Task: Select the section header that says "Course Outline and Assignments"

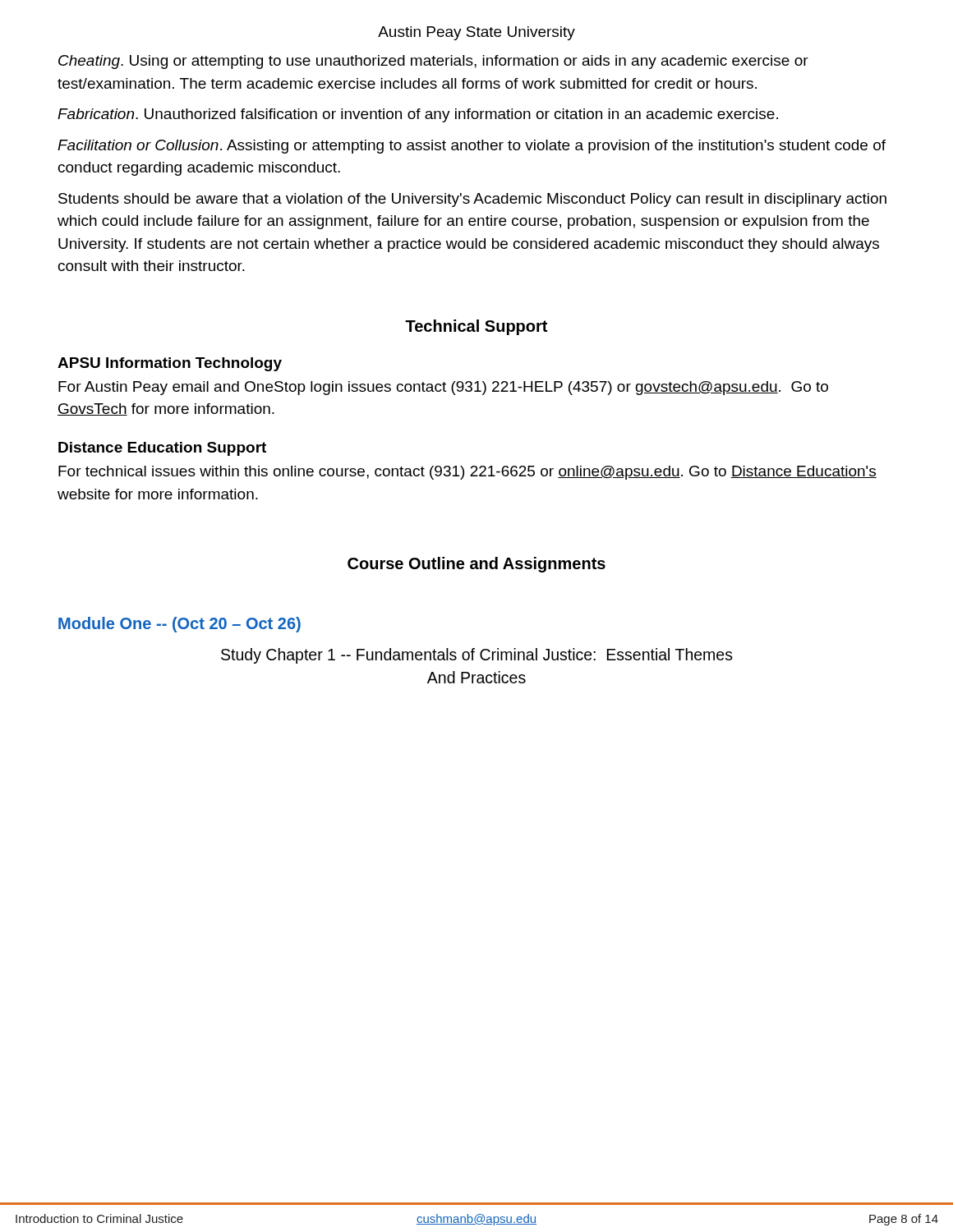Action: tap(476, 564)
